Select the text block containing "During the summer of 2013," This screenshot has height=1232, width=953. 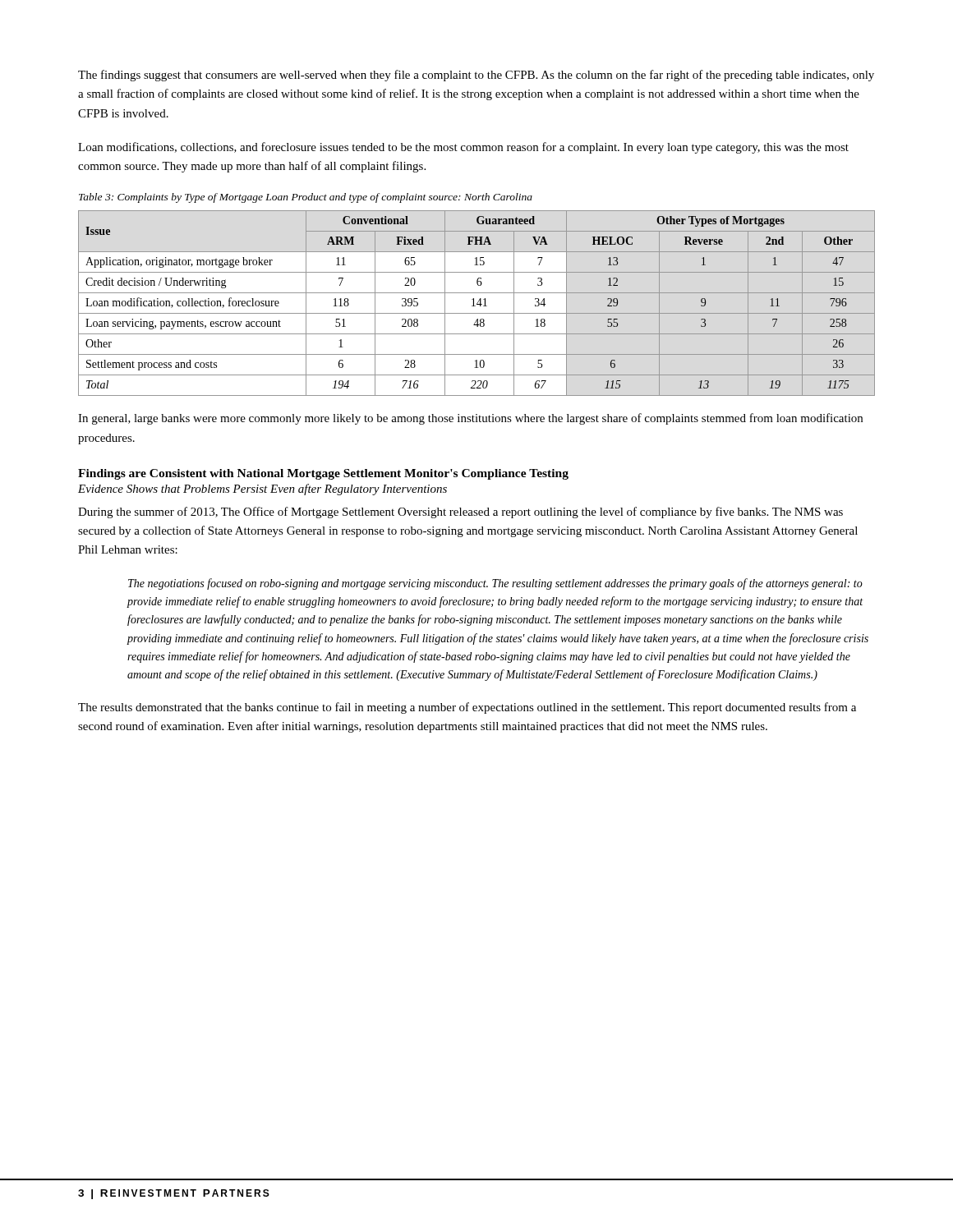pos(468,531)
